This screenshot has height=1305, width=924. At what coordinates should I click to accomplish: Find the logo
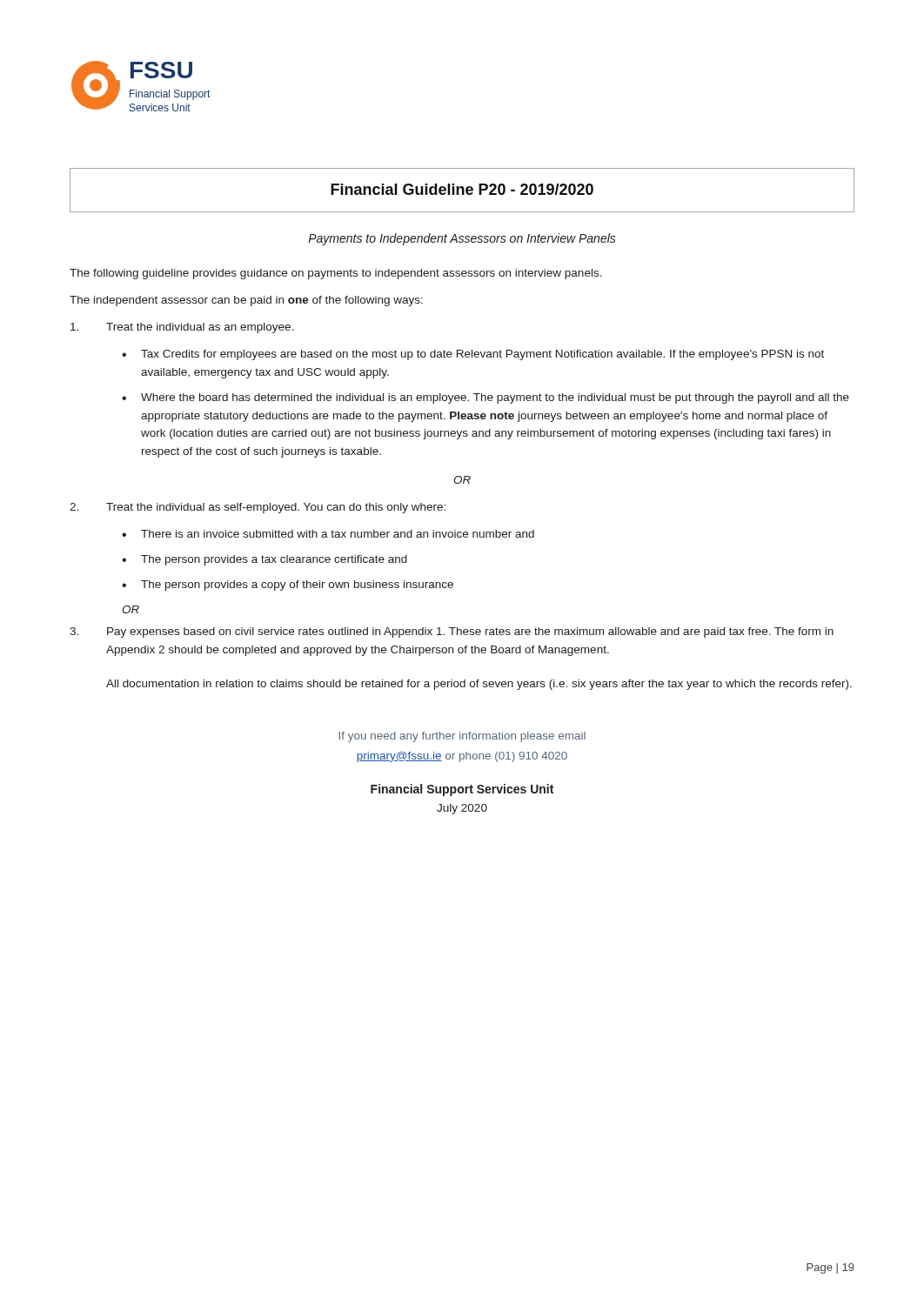click(462, 97)
